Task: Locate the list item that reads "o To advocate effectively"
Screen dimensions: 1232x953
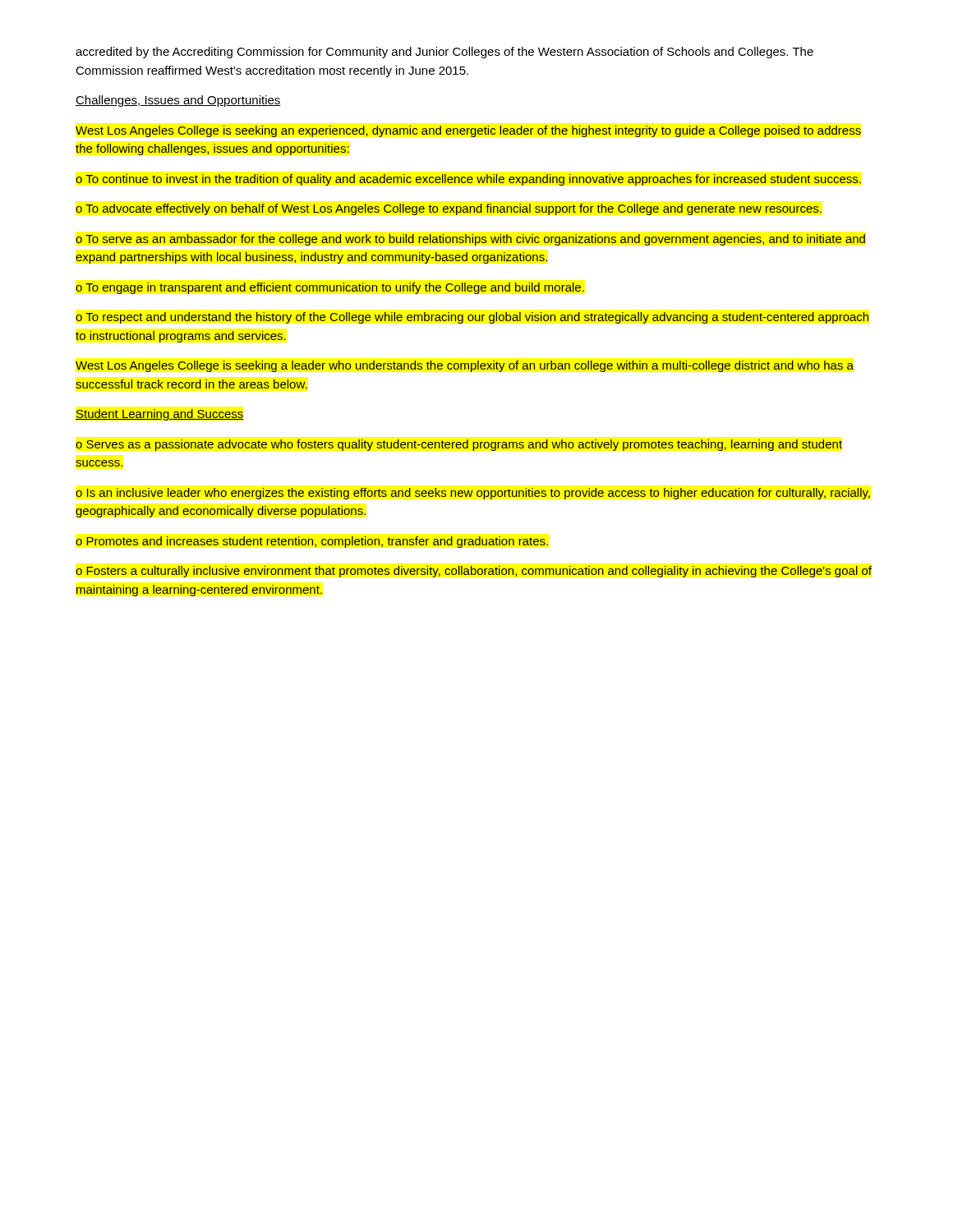Action: point(449,208)
